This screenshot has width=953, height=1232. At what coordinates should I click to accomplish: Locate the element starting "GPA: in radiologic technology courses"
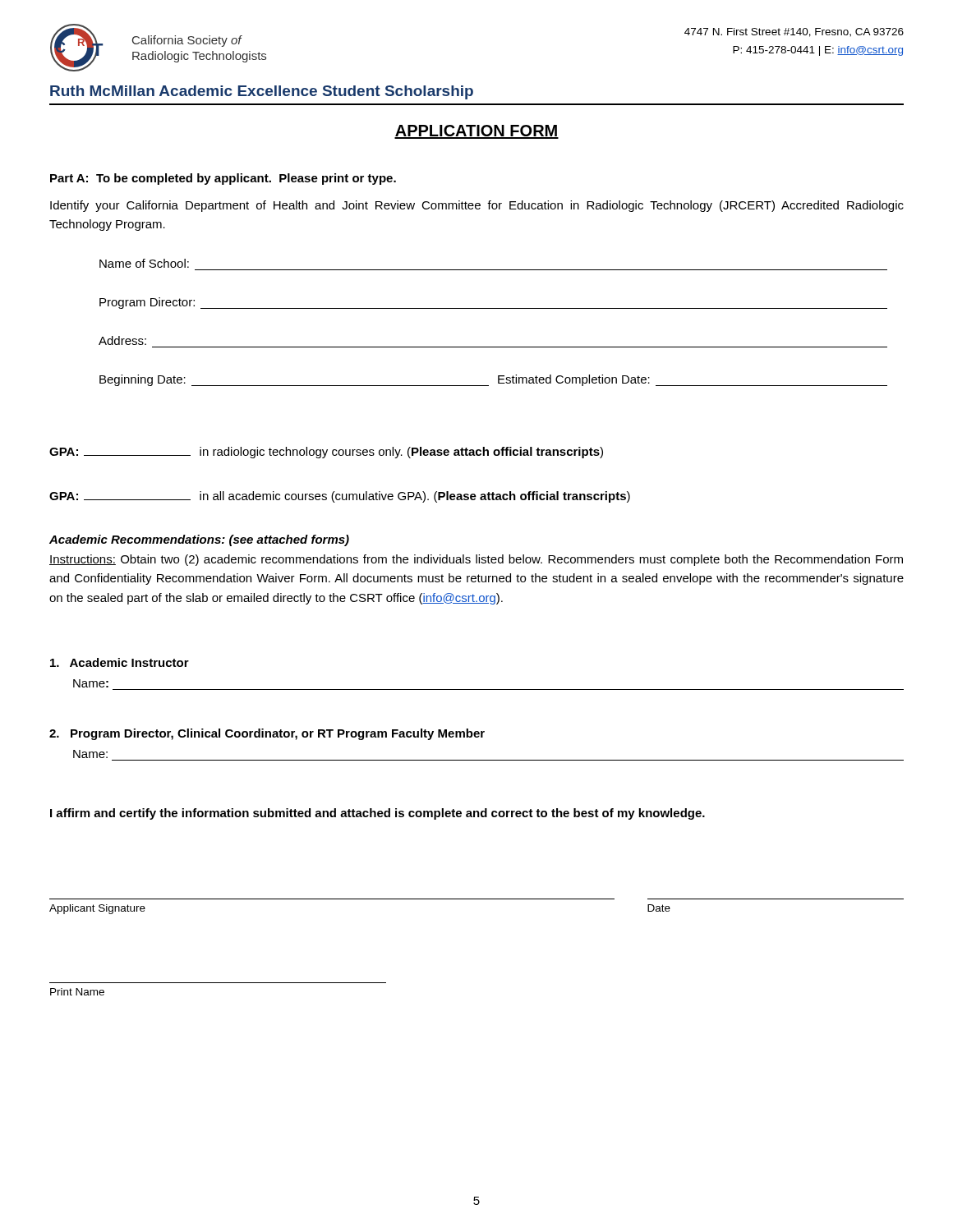point(476,449)
